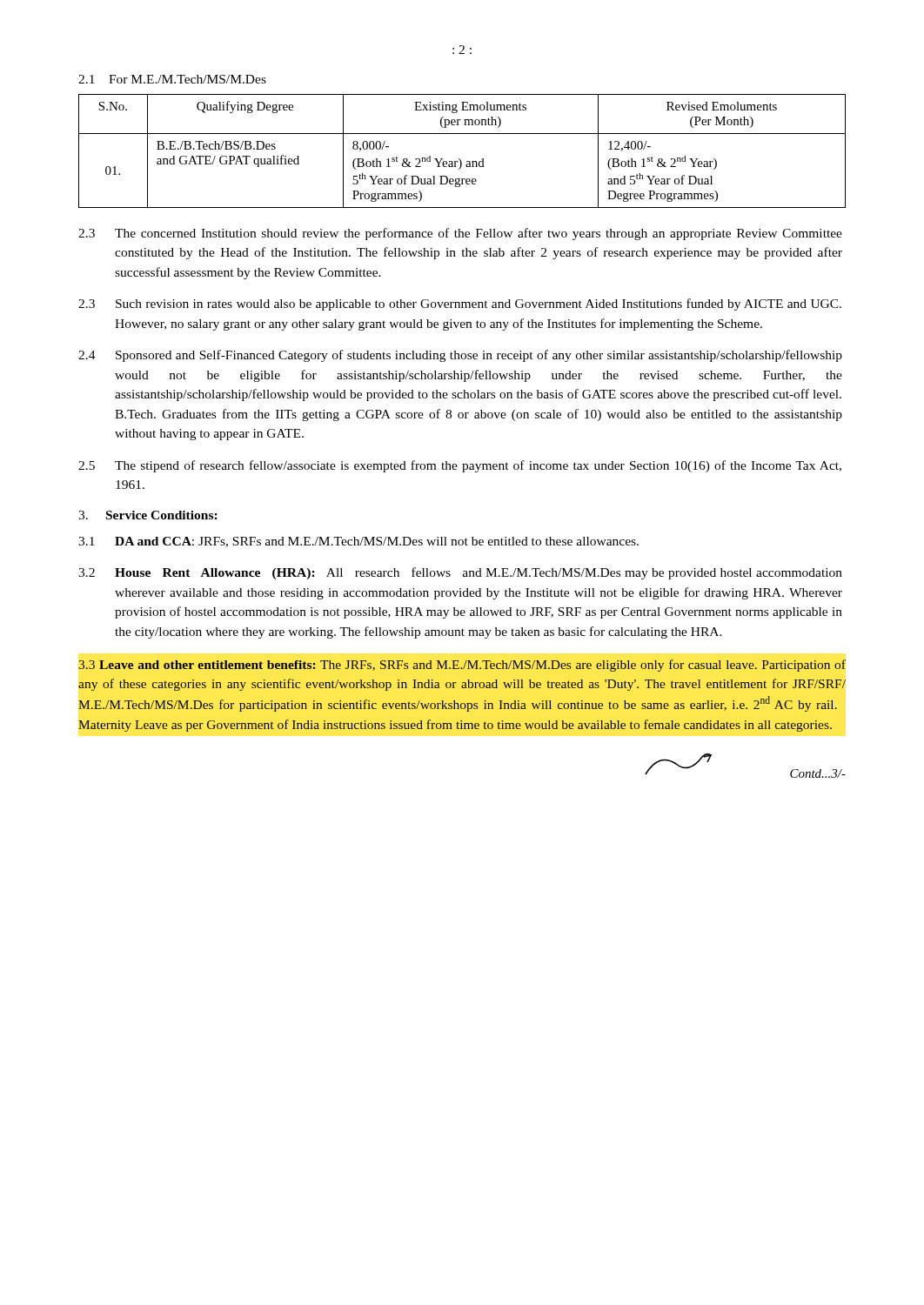Viewport: 924px width, 1305px height.
Task: Find the passage starting "3Such revision in rates"
Action: [x=460, y=314]
